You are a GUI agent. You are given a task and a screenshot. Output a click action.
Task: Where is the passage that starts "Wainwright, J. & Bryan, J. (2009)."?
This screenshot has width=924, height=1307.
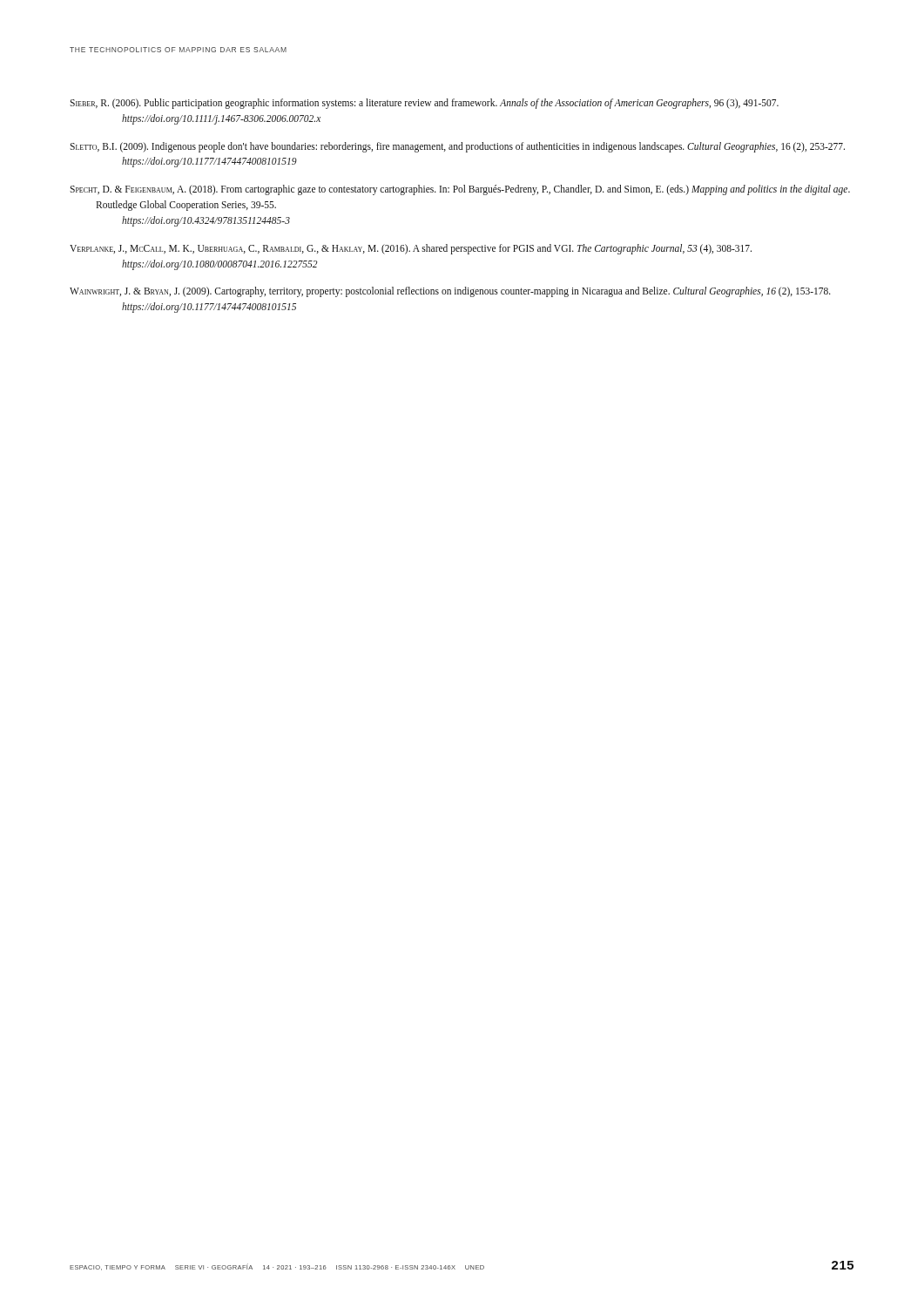tap(462, 301)
